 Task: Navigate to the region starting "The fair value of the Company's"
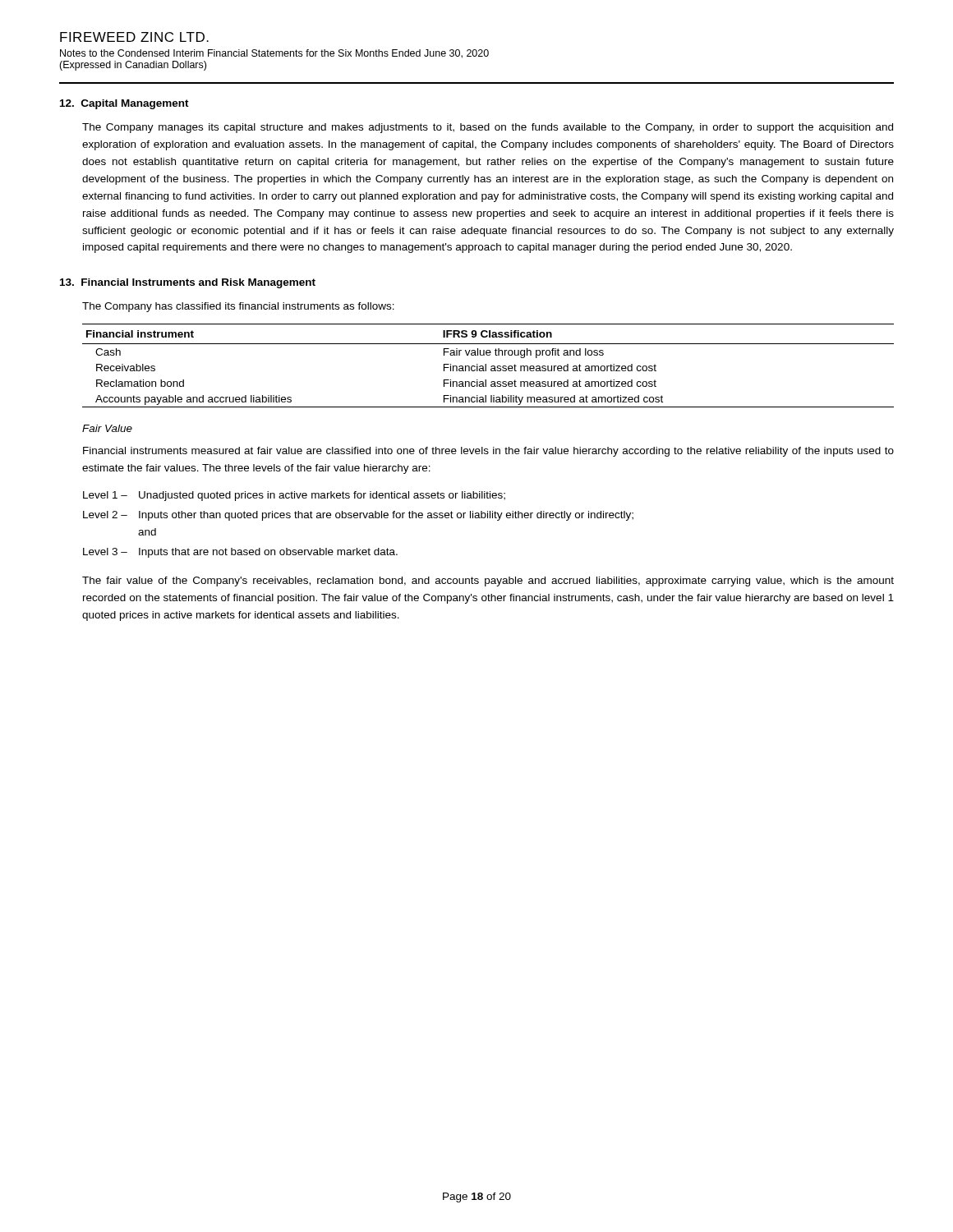[x=488, y=597]
